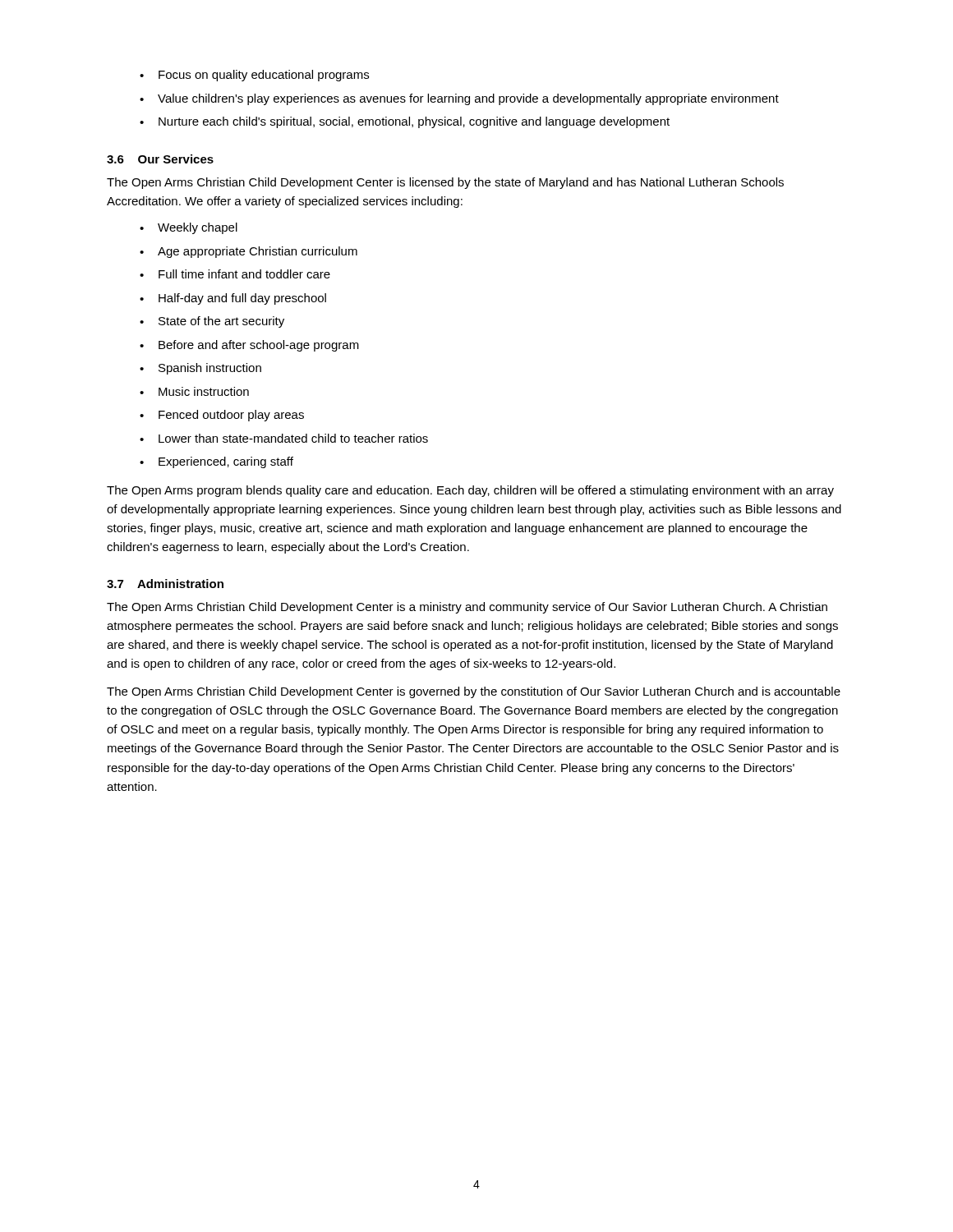Screen dimensions: 1232x953
Task: Find "• Spanish instruction" on this page
Action: click(200, 369)
